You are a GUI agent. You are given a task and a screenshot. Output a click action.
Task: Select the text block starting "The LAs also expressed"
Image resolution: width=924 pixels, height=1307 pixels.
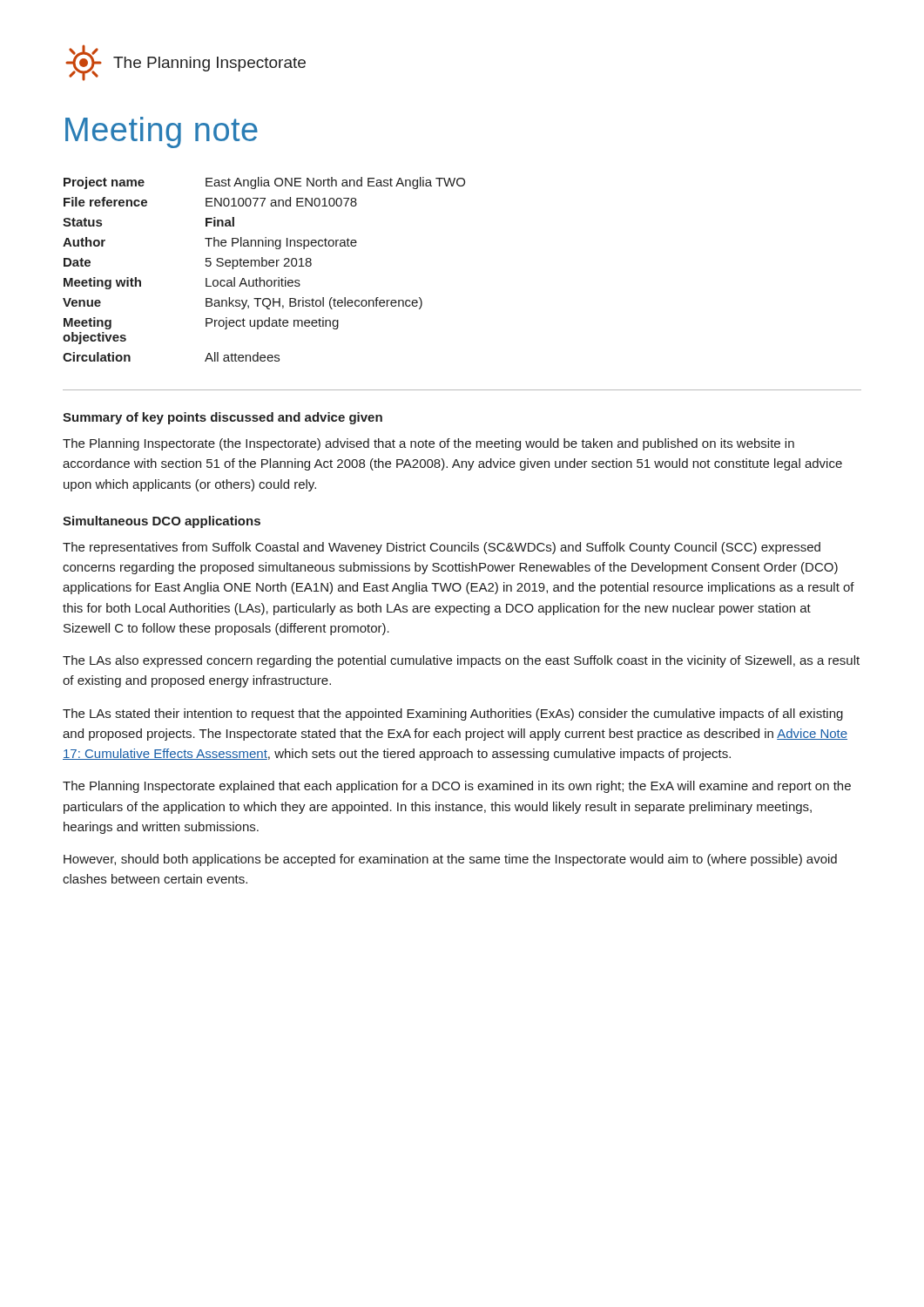coord(462,670)
